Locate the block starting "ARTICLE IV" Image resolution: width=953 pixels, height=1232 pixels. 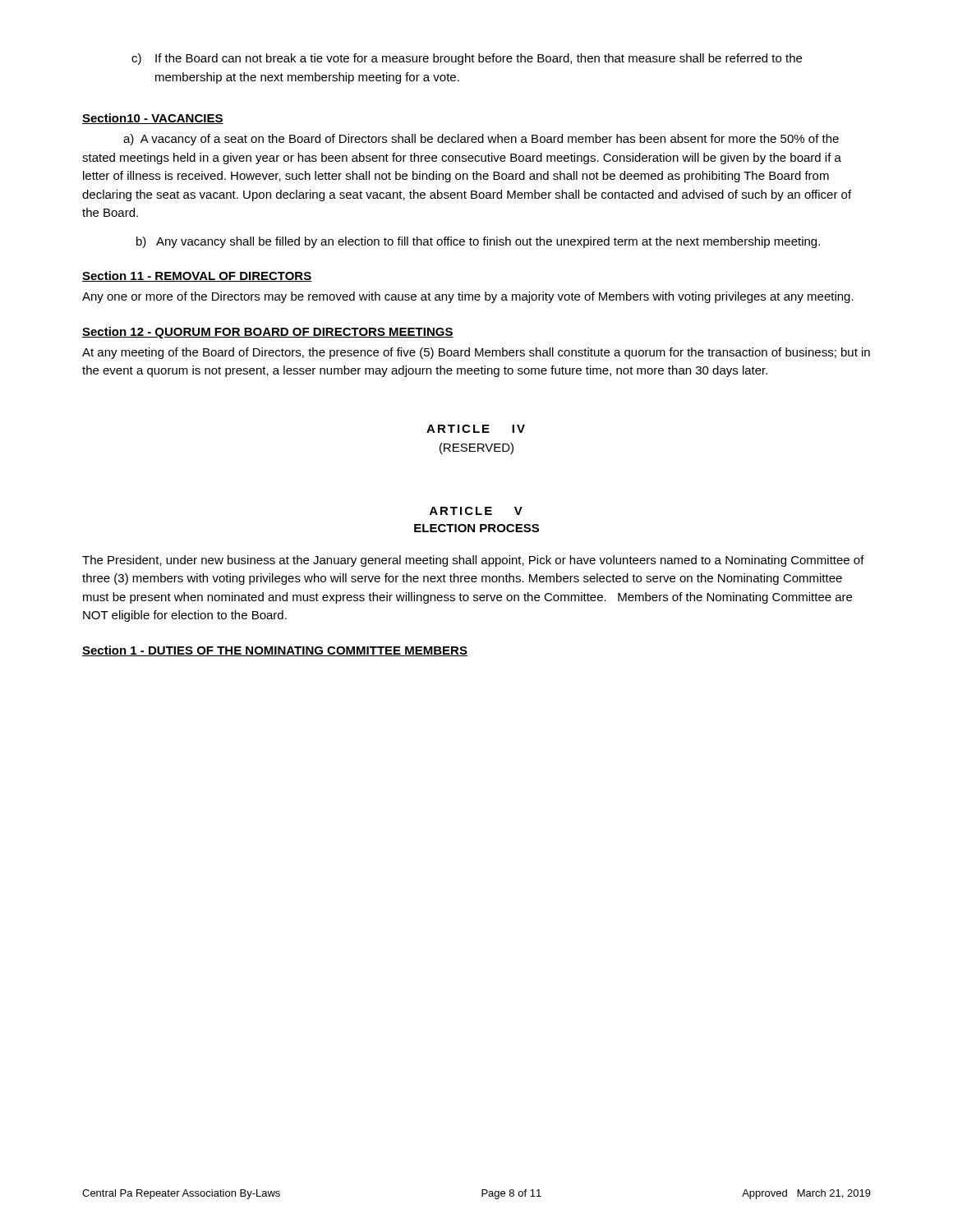tap(476, 428)
